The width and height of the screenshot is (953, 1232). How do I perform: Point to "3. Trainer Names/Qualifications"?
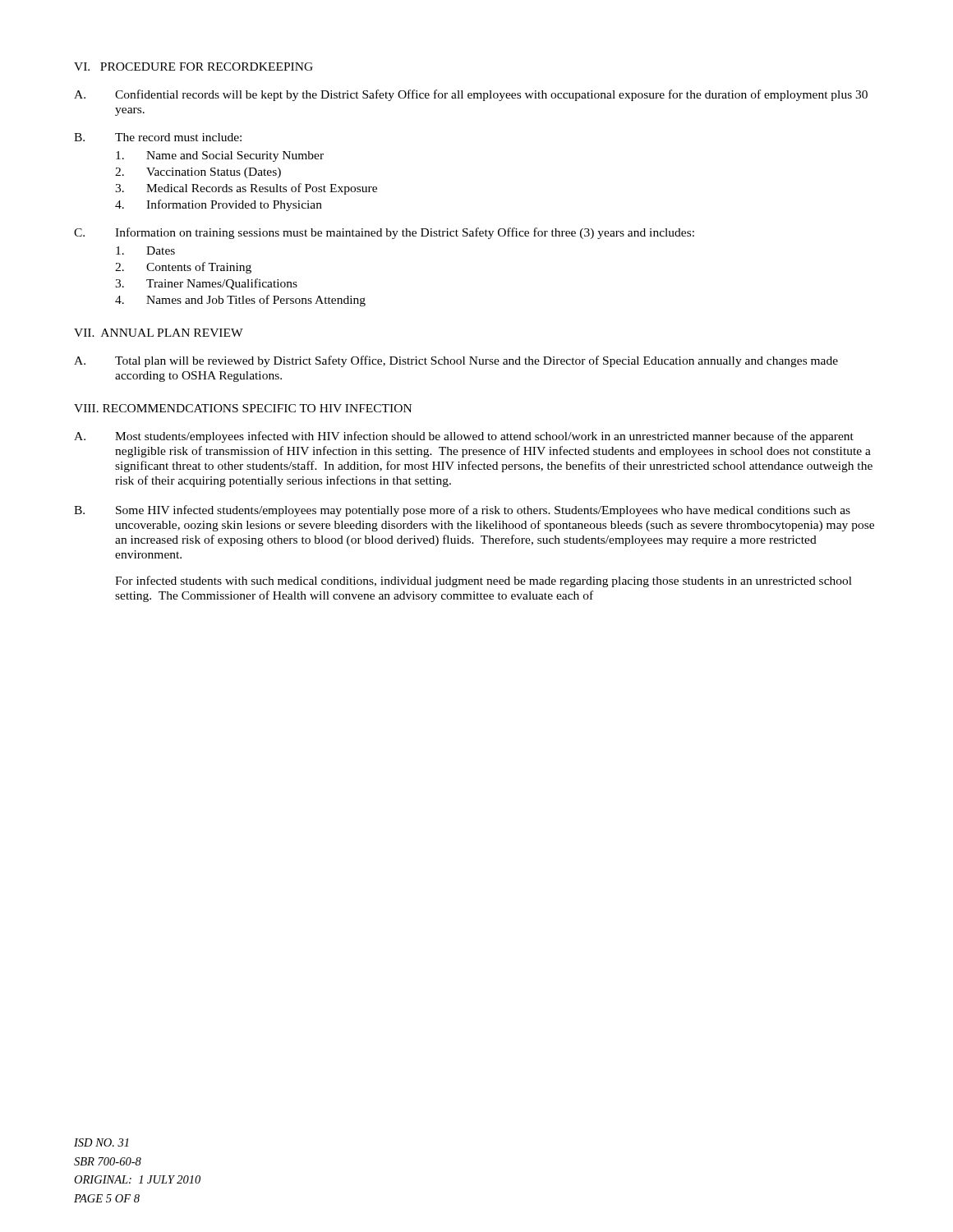tap(206, 283)
